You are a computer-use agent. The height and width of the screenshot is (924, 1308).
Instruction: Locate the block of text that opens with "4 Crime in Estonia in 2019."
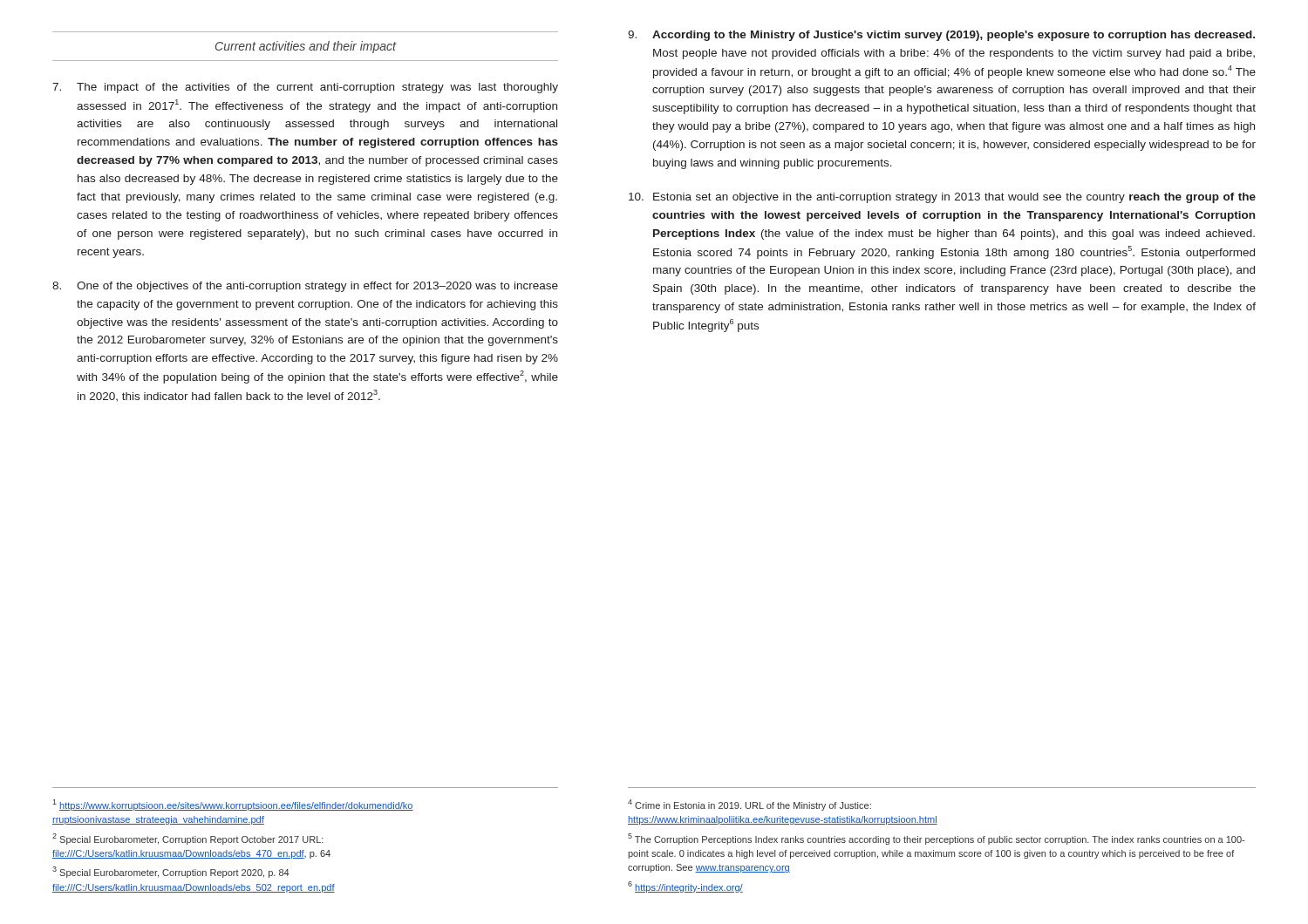pyautogui.click(x=782, y=811)
